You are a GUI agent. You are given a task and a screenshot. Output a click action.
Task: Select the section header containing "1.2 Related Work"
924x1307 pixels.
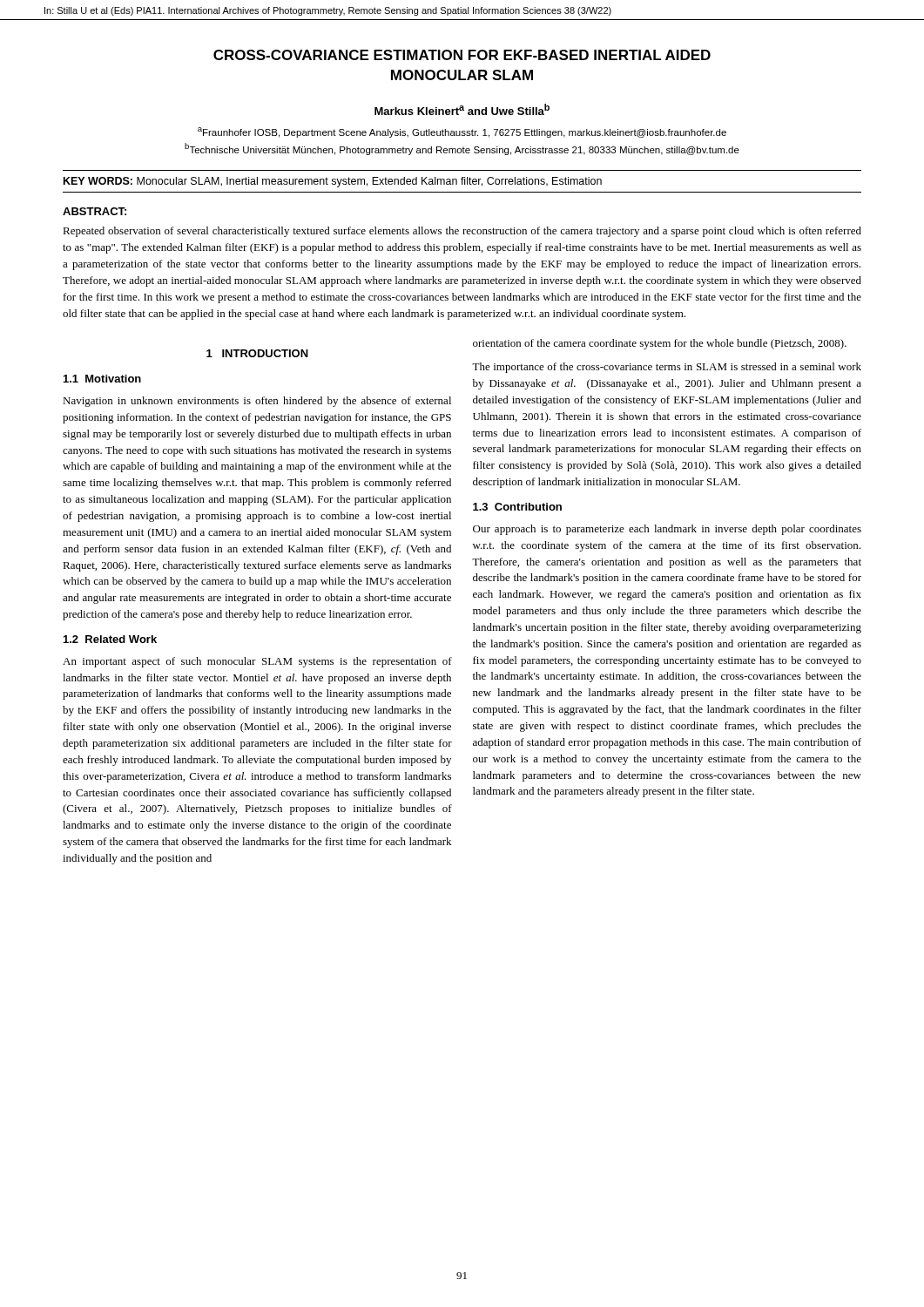[110, 639]
